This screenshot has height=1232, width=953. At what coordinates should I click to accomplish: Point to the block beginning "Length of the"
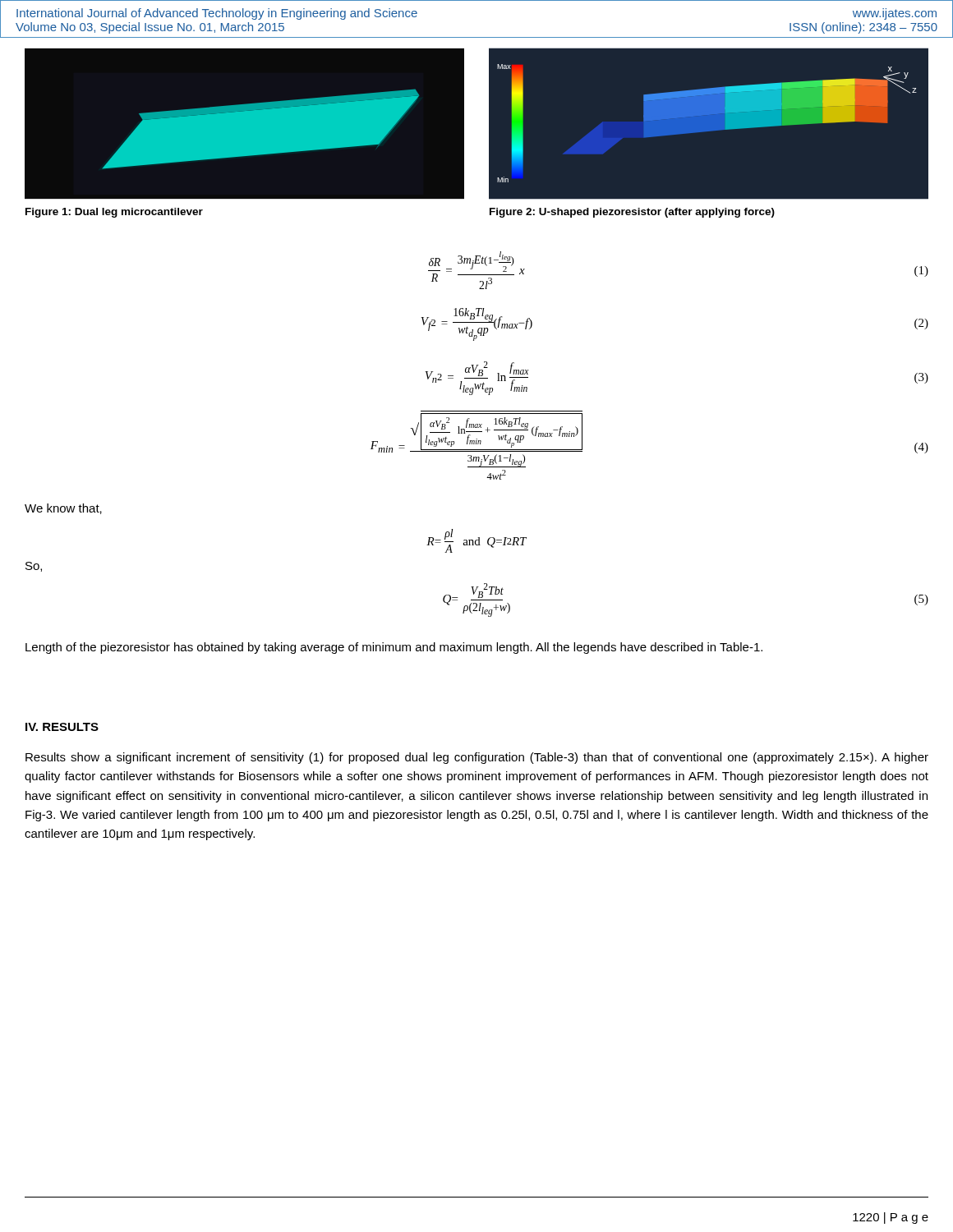[x=394, y=647]
